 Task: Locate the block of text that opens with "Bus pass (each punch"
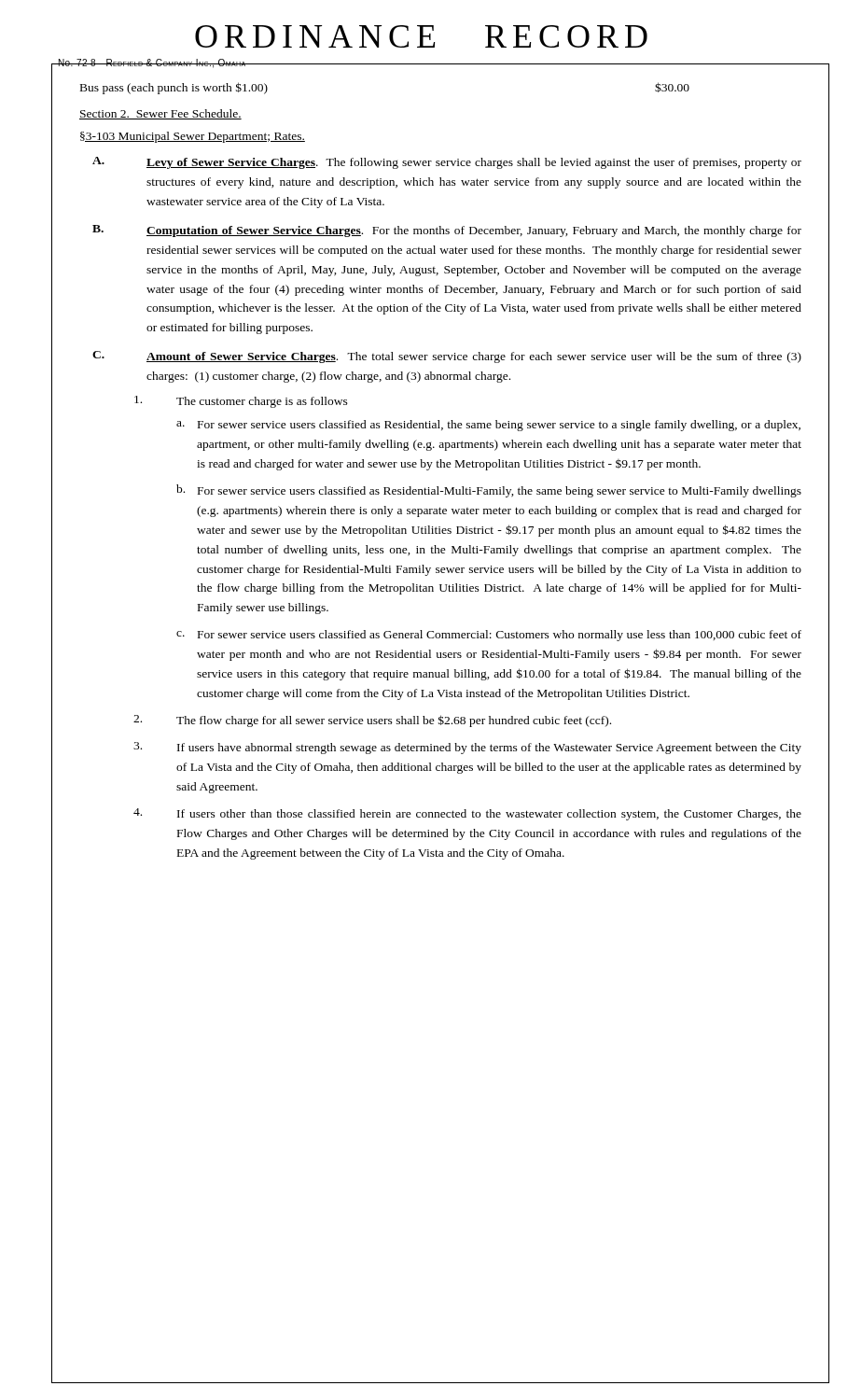[x=178, y=88]
